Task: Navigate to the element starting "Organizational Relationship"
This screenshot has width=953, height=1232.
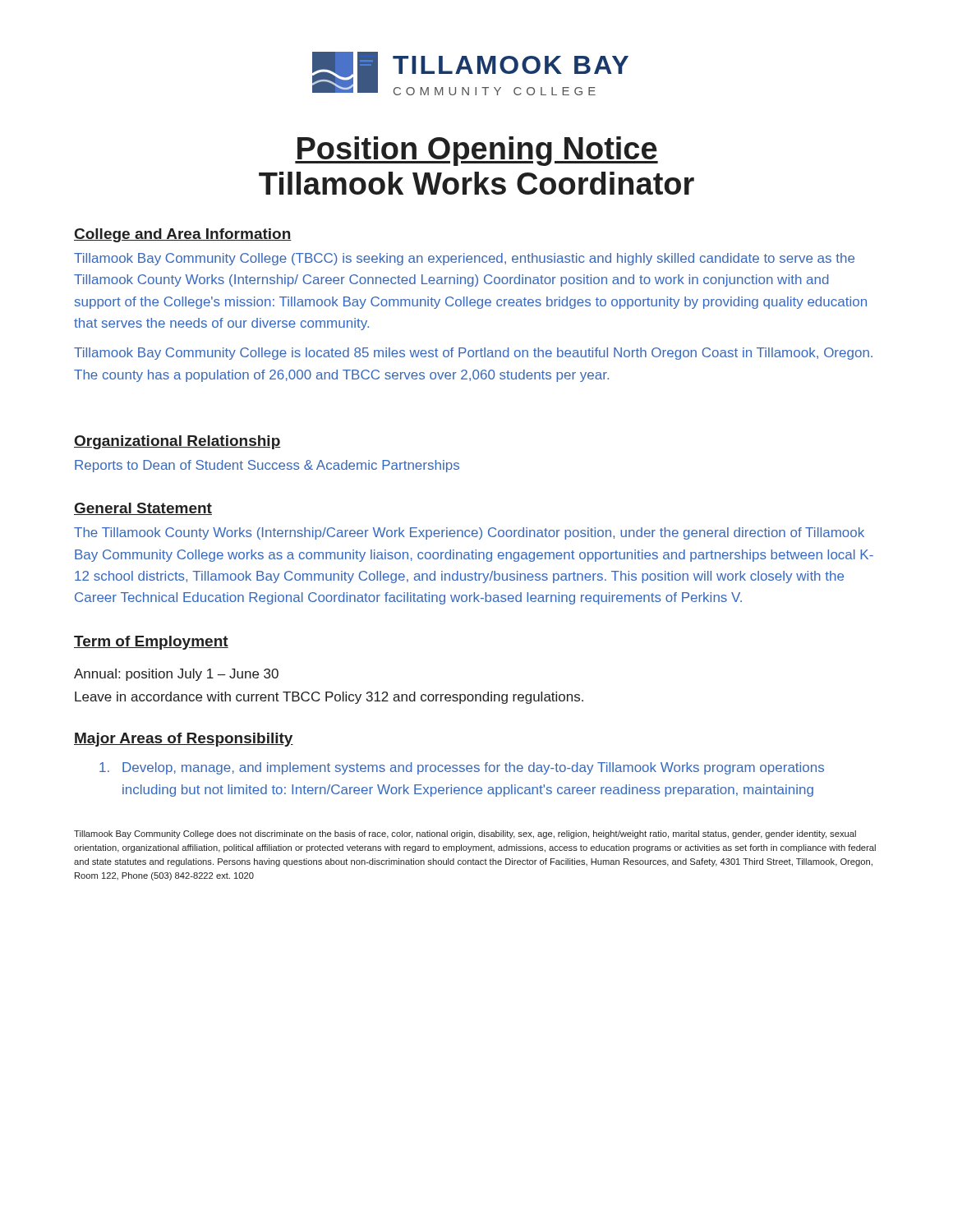Action: pyautogui.click(x=177, y=441)
